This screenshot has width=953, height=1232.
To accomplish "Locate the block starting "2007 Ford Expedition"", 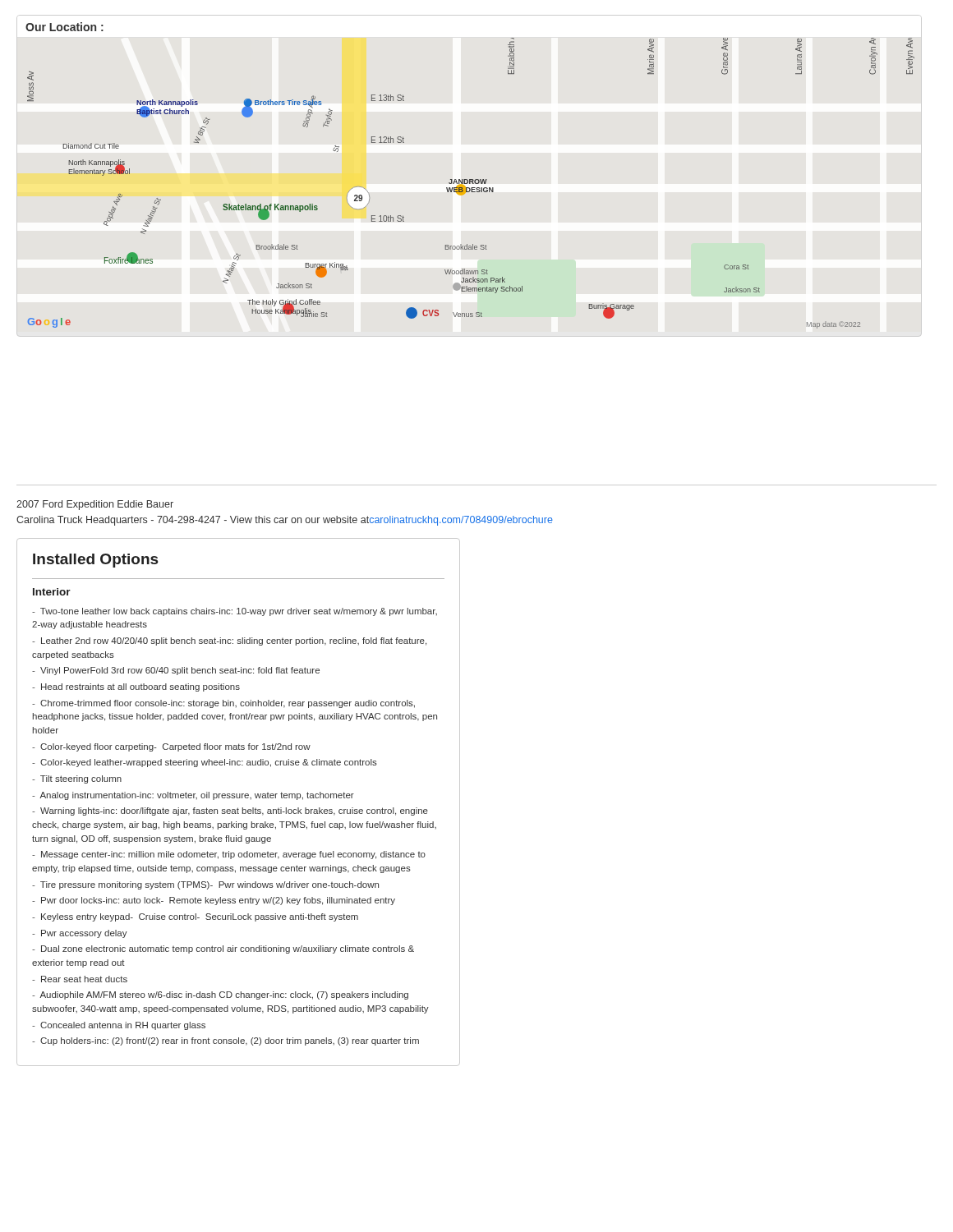I will point(285,512).
